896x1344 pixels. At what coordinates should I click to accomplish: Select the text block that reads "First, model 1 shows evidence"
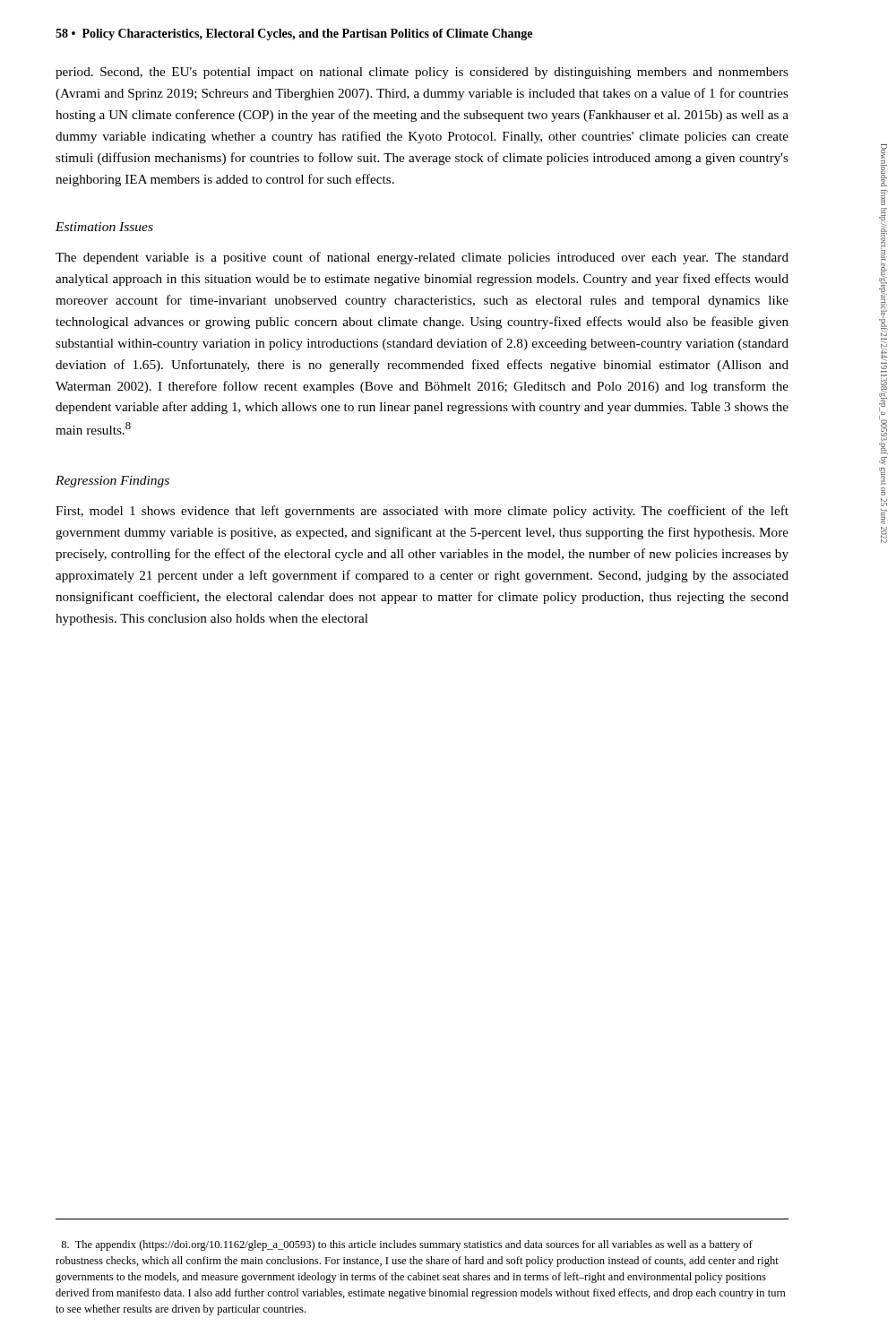click(x=422, y=564)
